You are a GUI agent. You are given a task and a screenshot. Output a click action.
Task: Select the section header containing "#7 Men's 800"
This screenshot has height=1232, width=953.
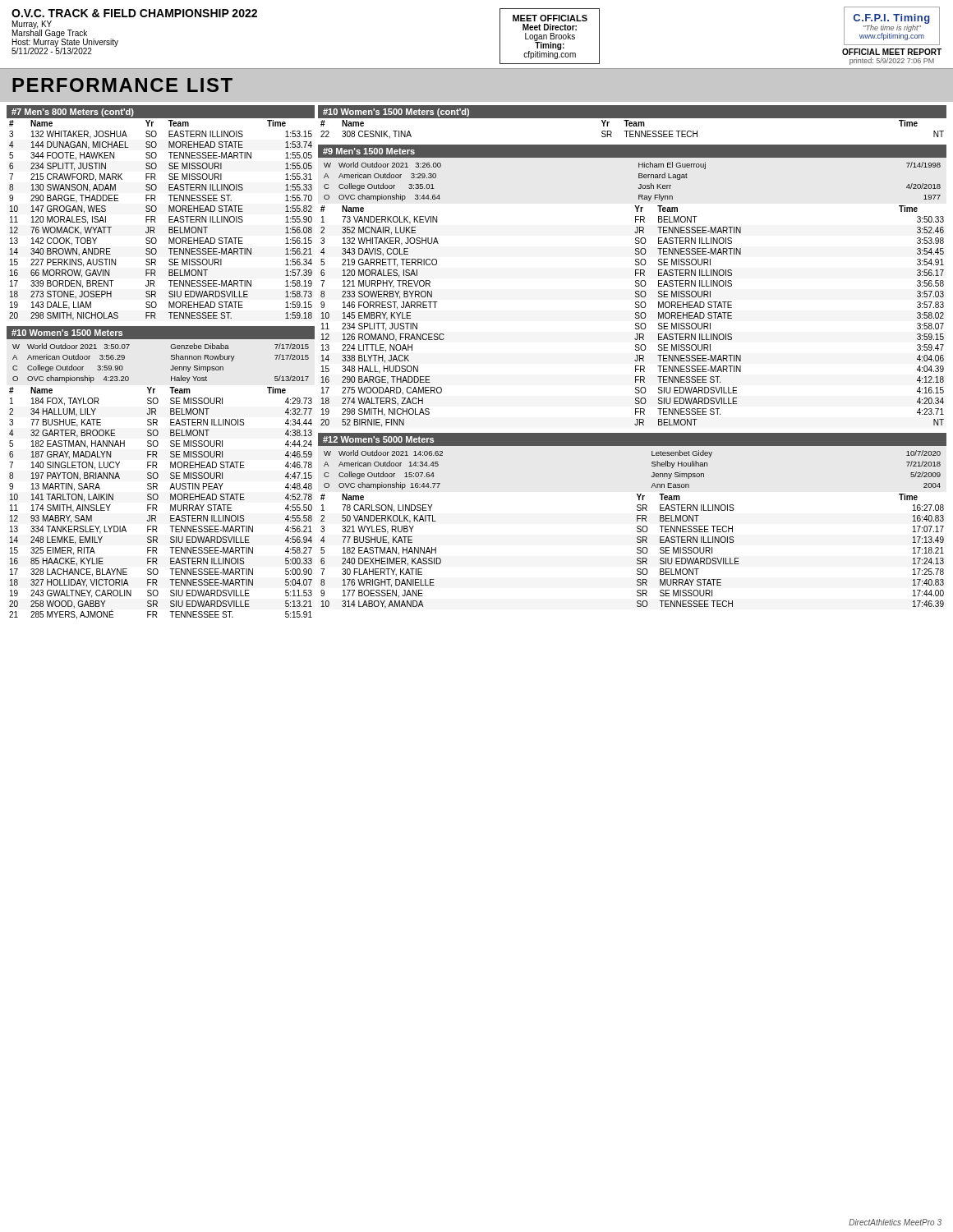point(73,112)
